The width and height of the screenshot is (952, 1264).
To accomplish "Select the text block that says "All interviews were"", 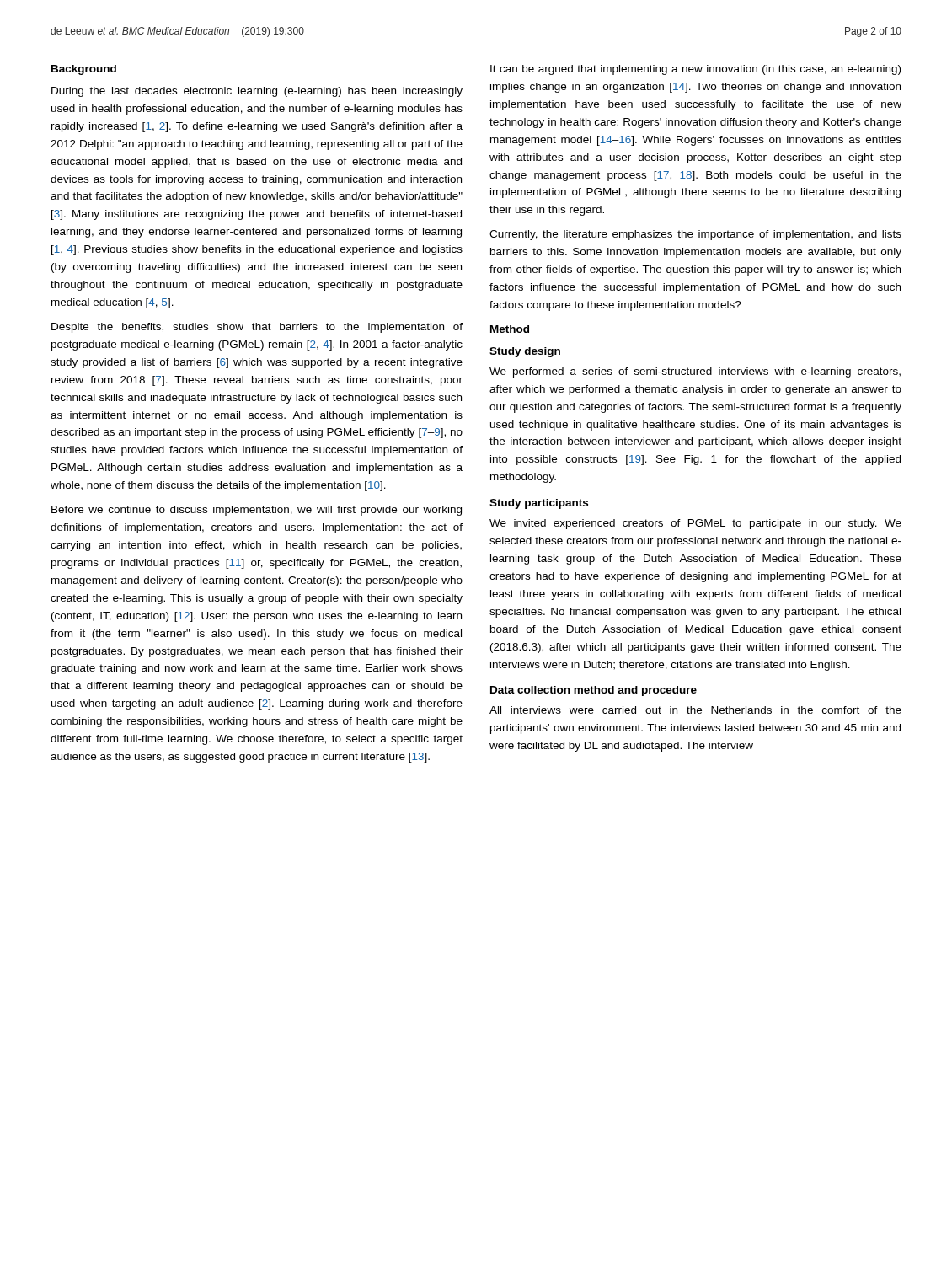I will point(695,729).
